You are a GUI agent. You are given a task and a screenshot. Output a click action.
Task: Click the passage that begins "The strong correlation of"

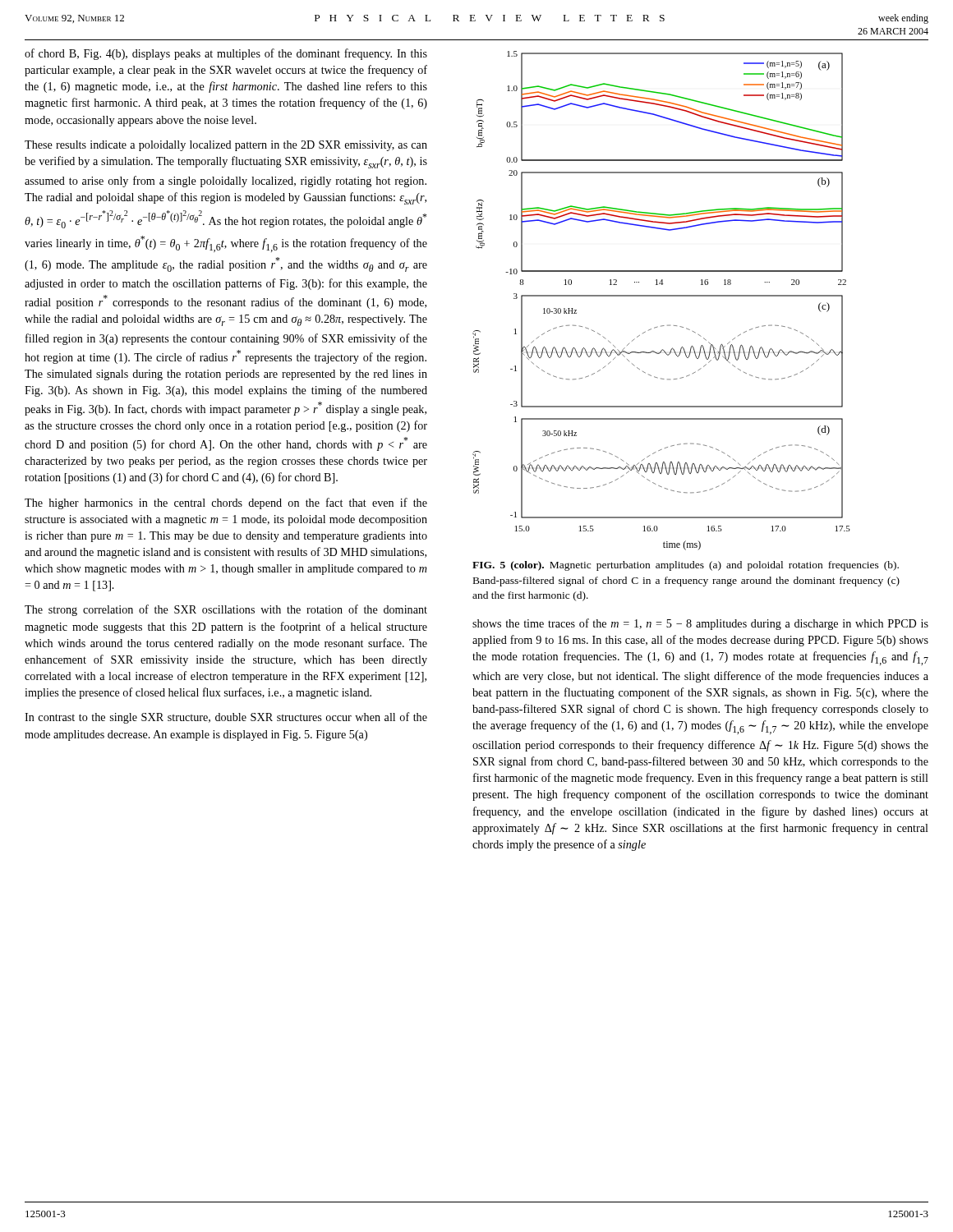(x=226, y=651)
